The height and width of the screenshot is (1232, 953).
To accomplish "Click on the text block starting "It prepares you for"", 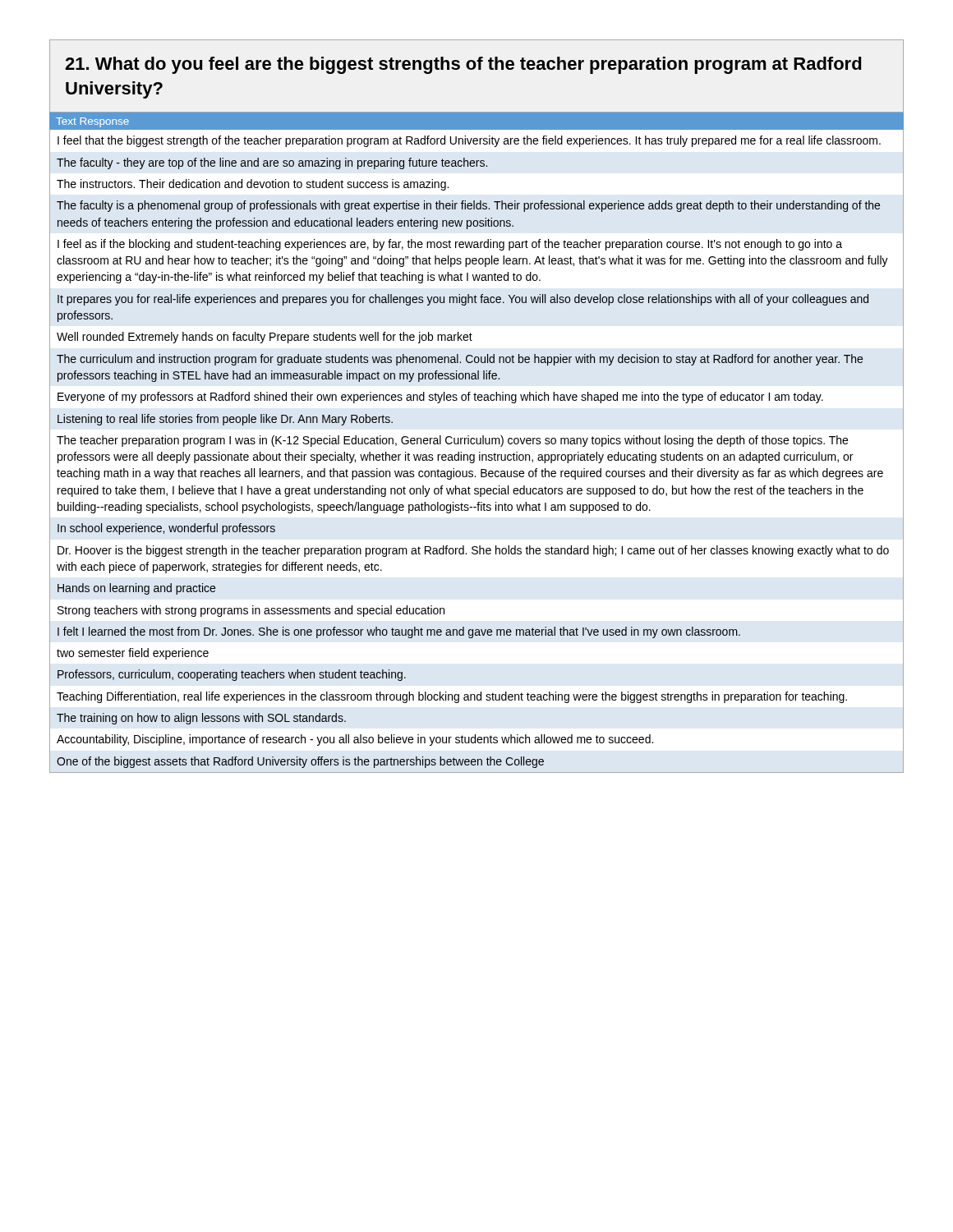I will point(463,307).
